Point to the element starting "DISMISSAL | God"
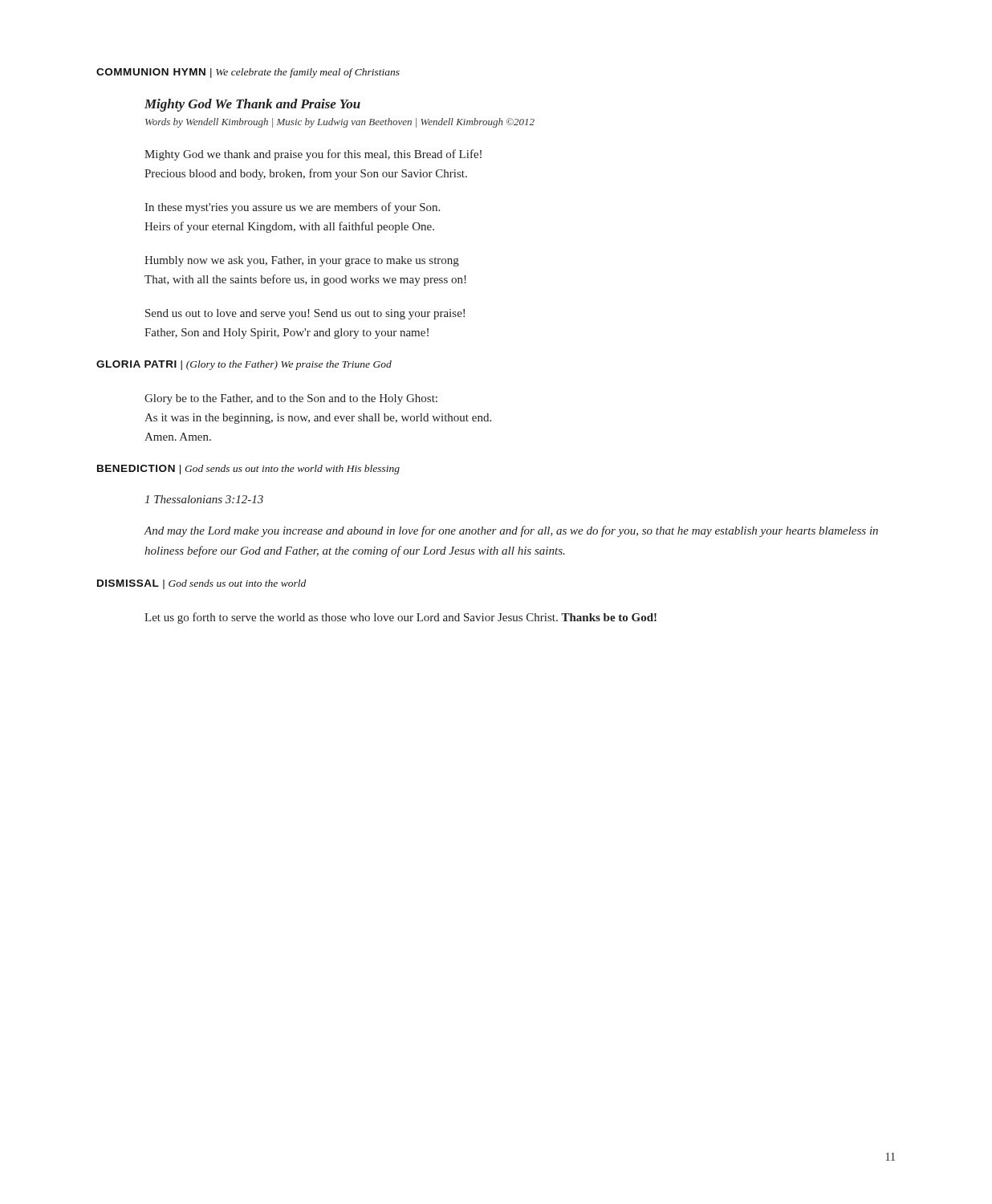992x1204 pixels. tap(201, 583)
